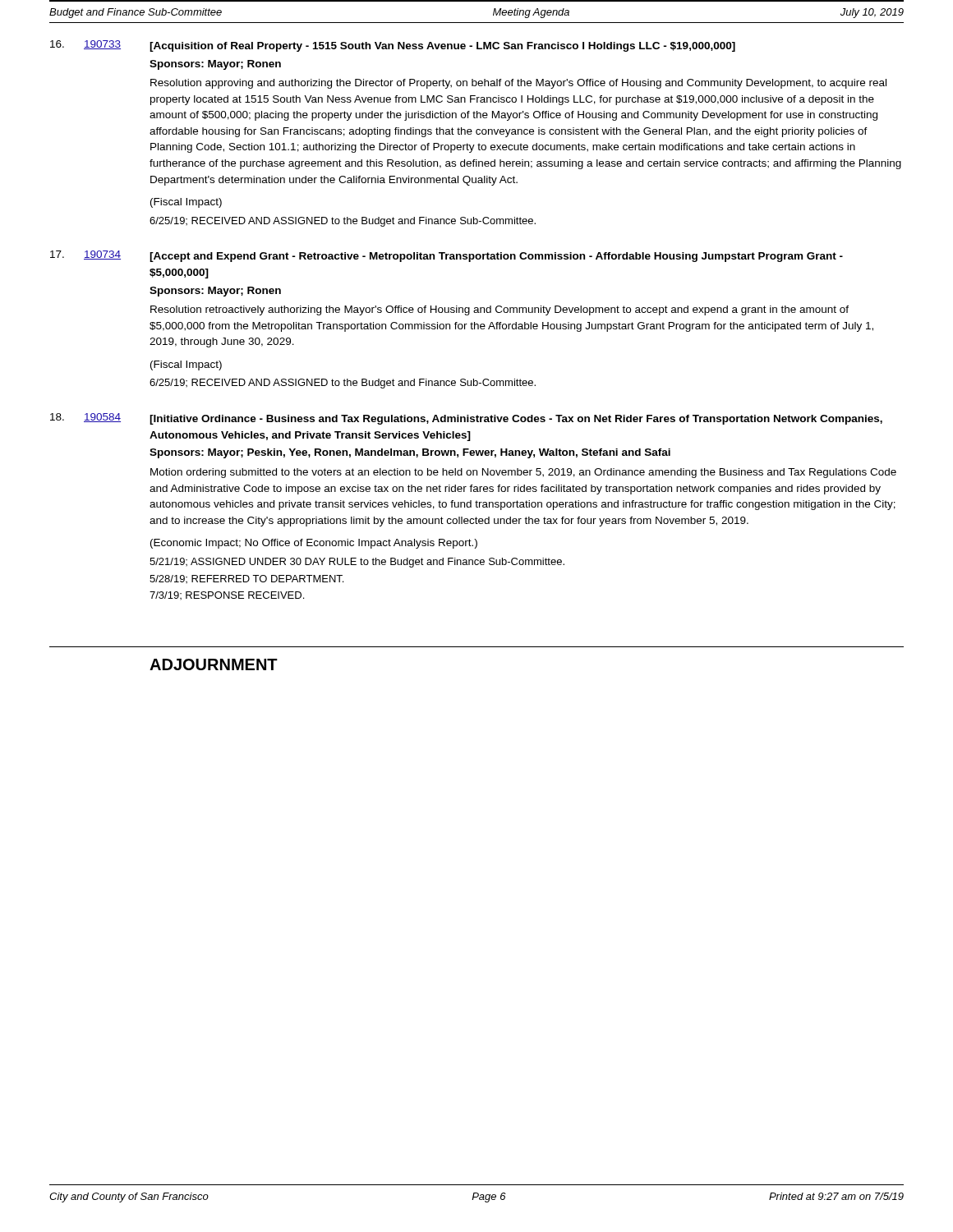
Task: Find the region starting "5/28/19; REFERRED TO DEPARTMENT."
Action: click(x=247, y=578)
